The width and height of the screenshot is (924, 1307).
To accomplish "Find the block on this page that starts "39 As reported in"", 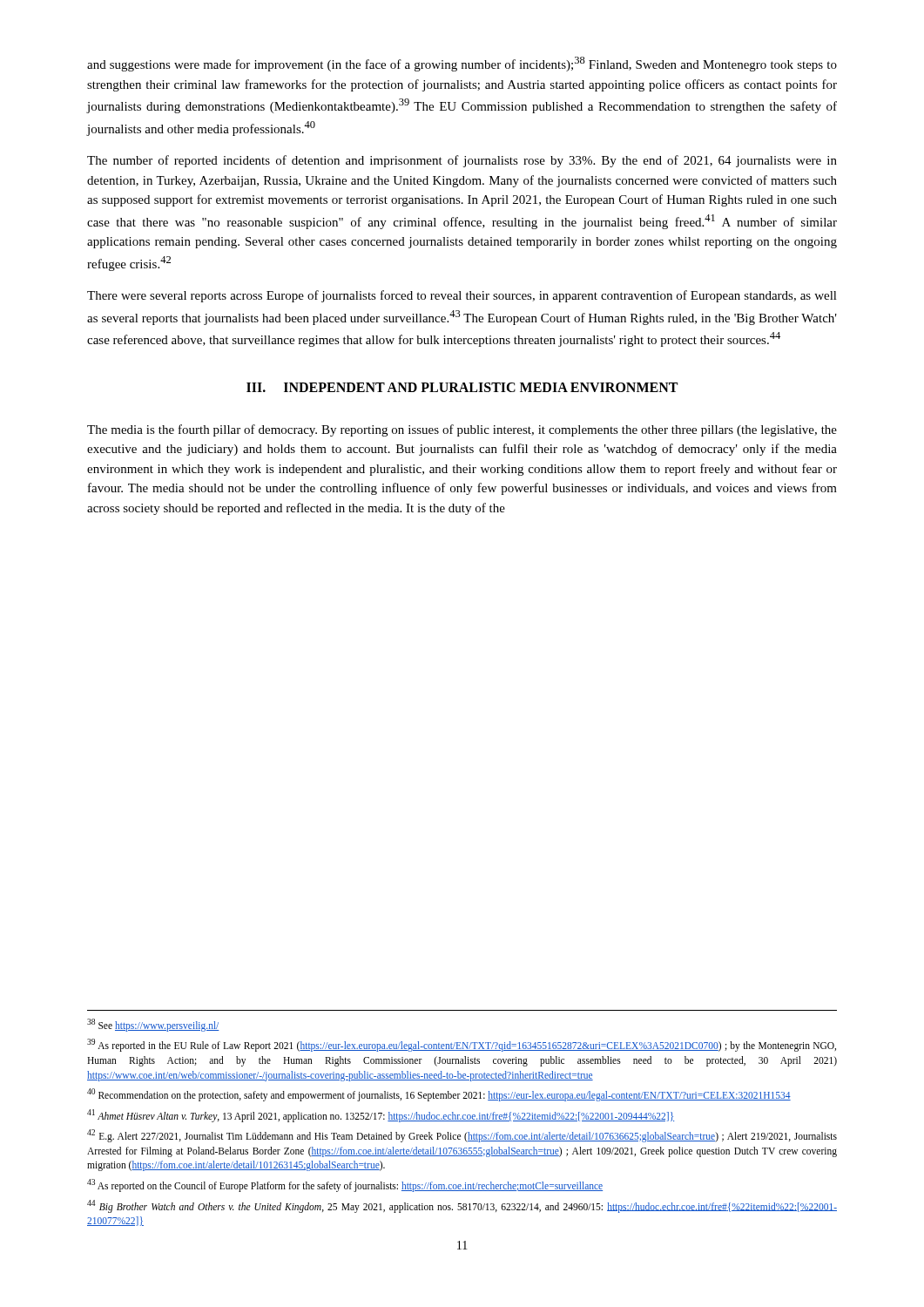I will pyautogui.click(x=462, y=1059).
